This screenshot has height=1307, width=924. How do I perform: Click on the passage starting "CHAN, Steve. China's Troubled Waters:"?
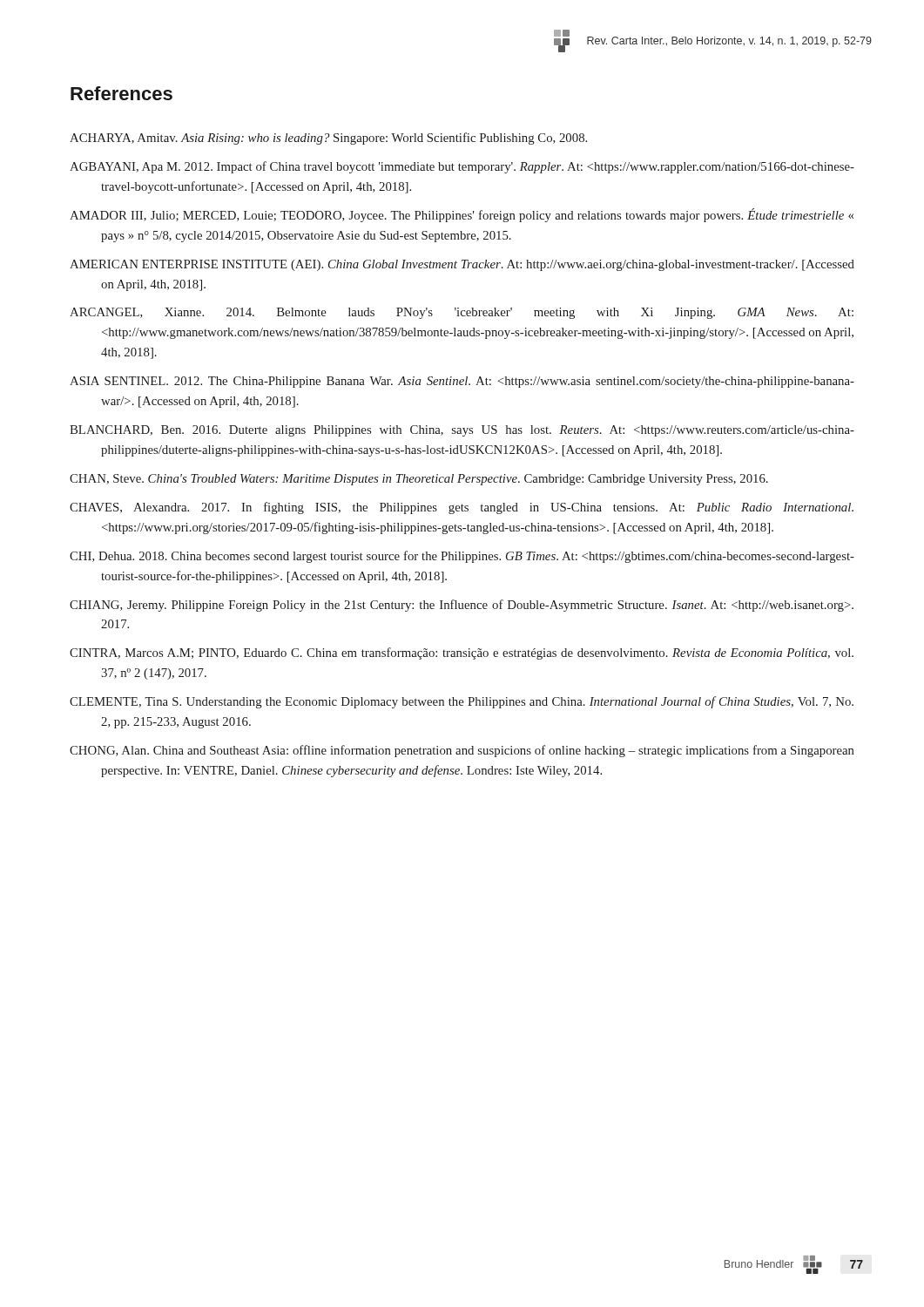click(x=419, y=478)
